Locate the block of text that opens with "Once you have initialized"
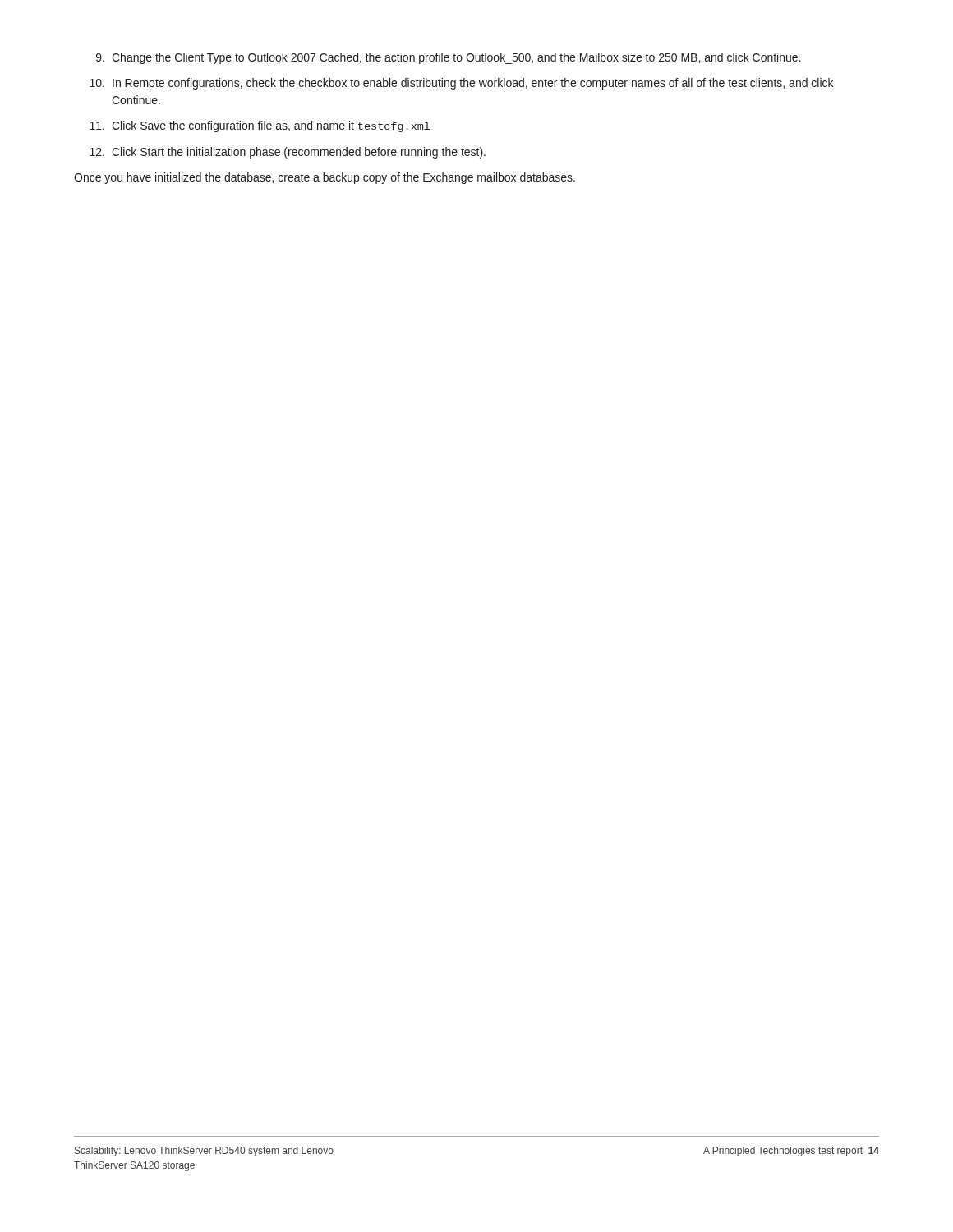 325,178
